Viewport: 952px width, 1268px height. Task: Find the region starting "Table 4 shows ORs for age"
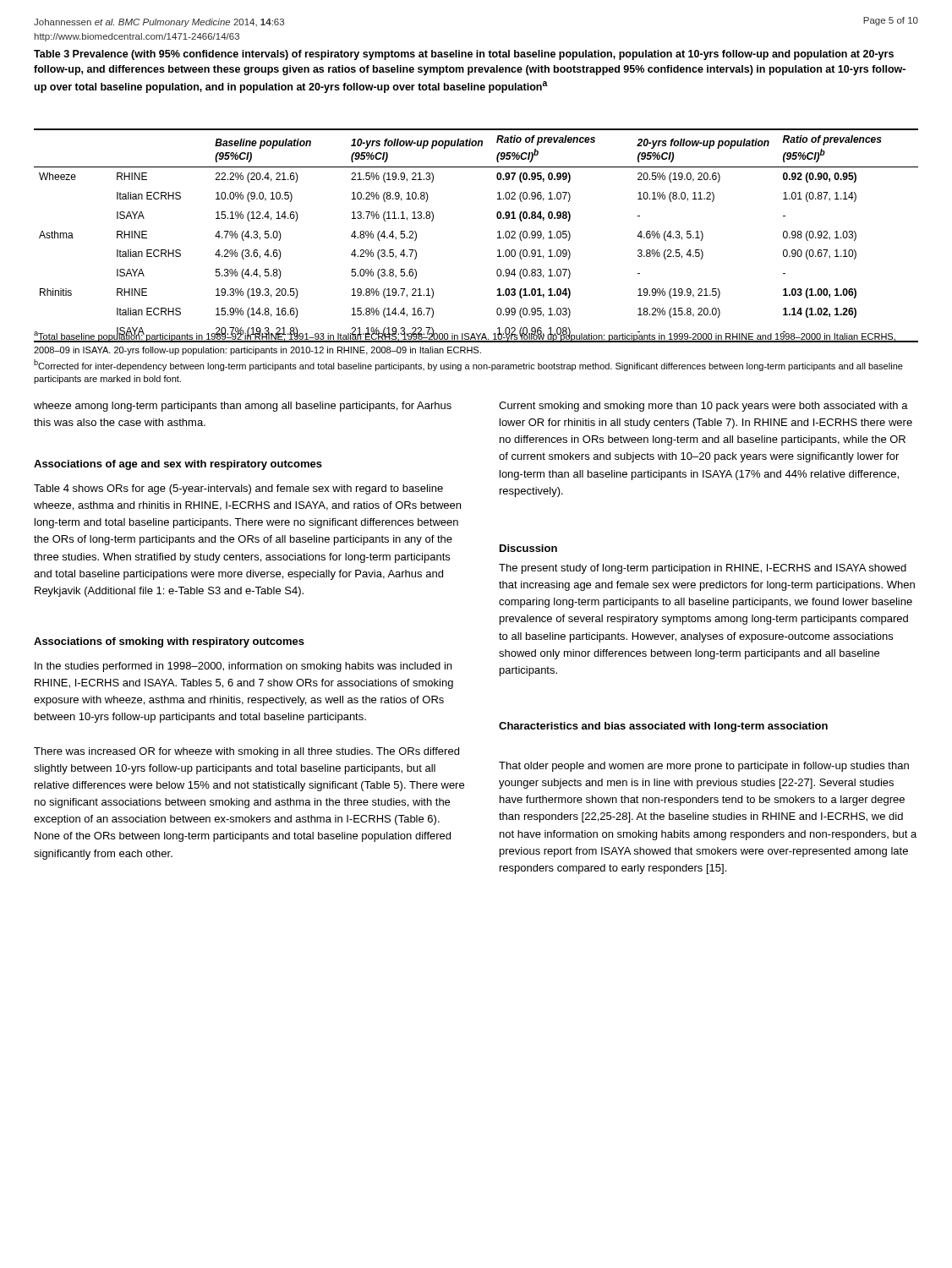point(248,539)
